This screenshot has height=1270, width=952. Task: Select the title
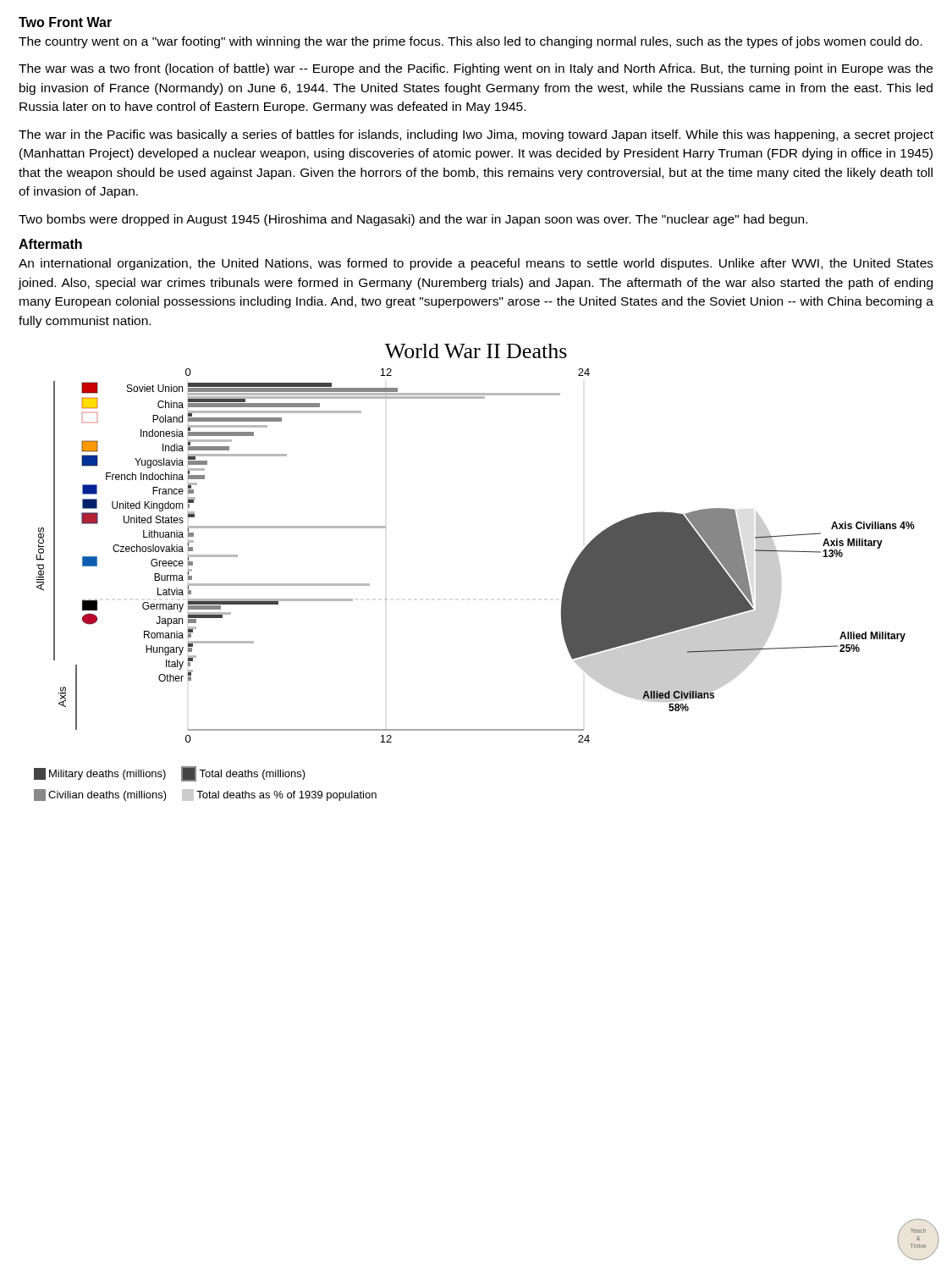(476, 351)
